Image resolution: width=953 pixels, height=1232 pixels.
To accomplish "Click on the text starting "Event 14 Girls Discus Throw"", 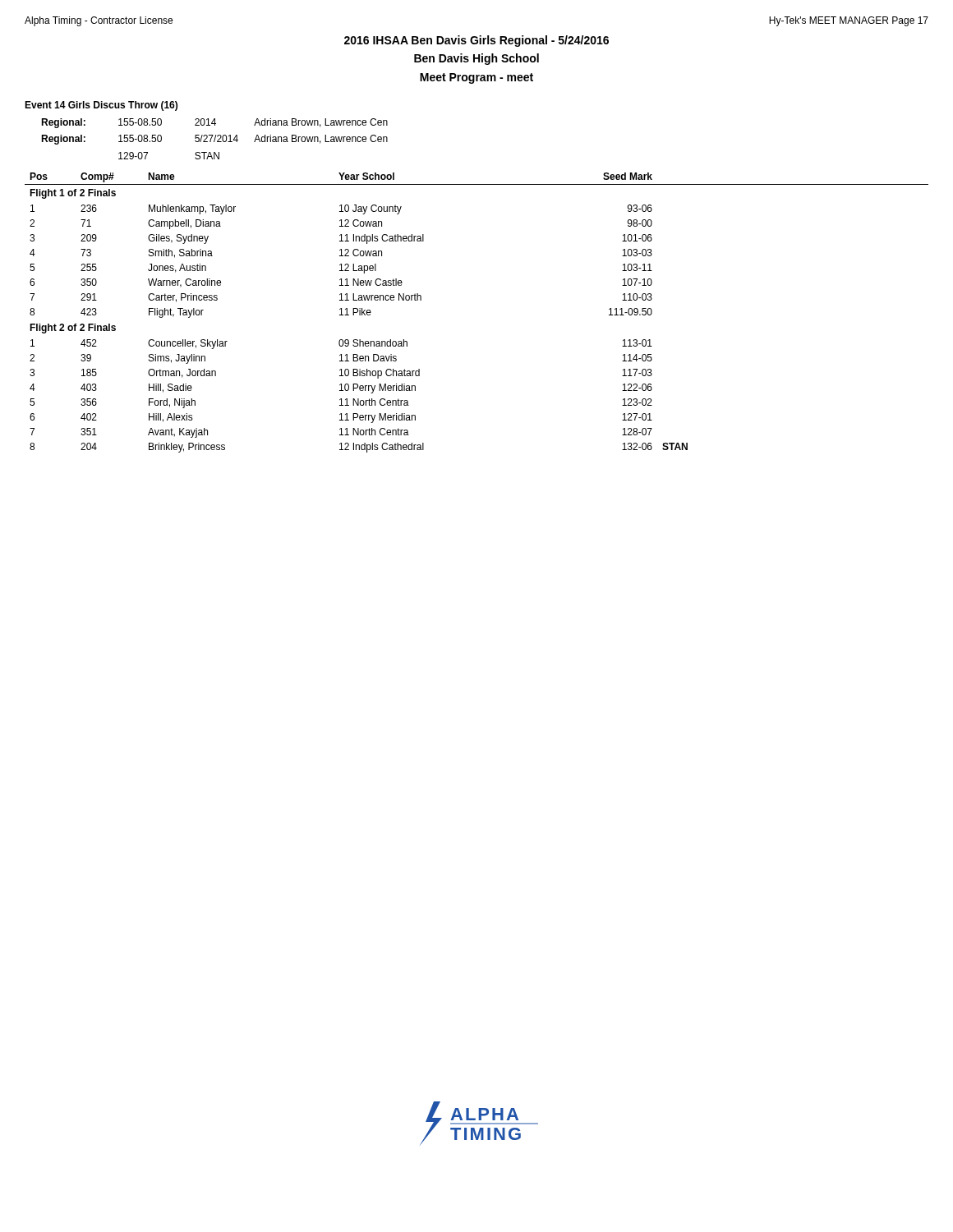I will pos(101,105).
